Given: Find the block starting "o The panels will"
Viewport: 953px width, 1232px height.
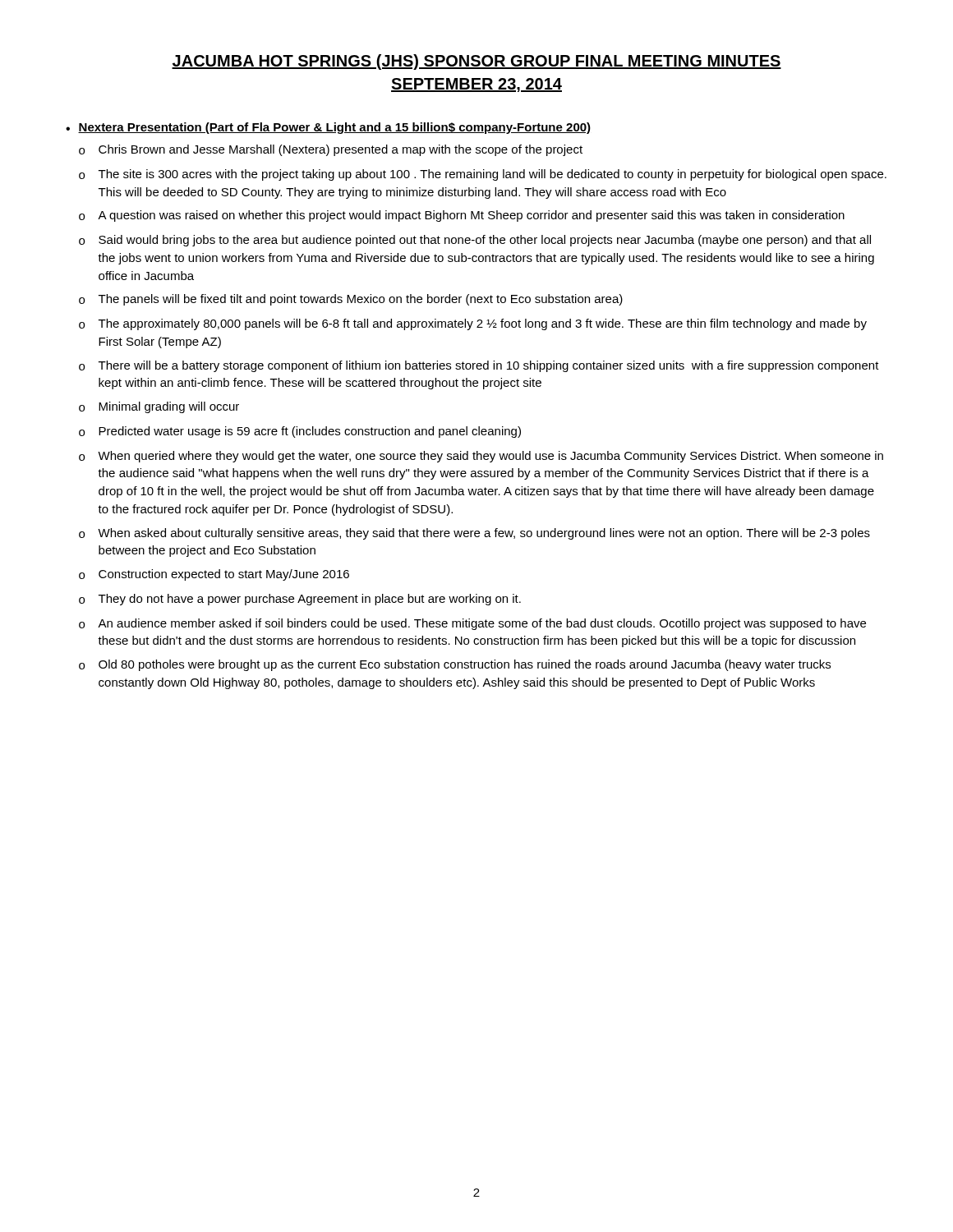Looking at the screenshot, I should [483, 299].
